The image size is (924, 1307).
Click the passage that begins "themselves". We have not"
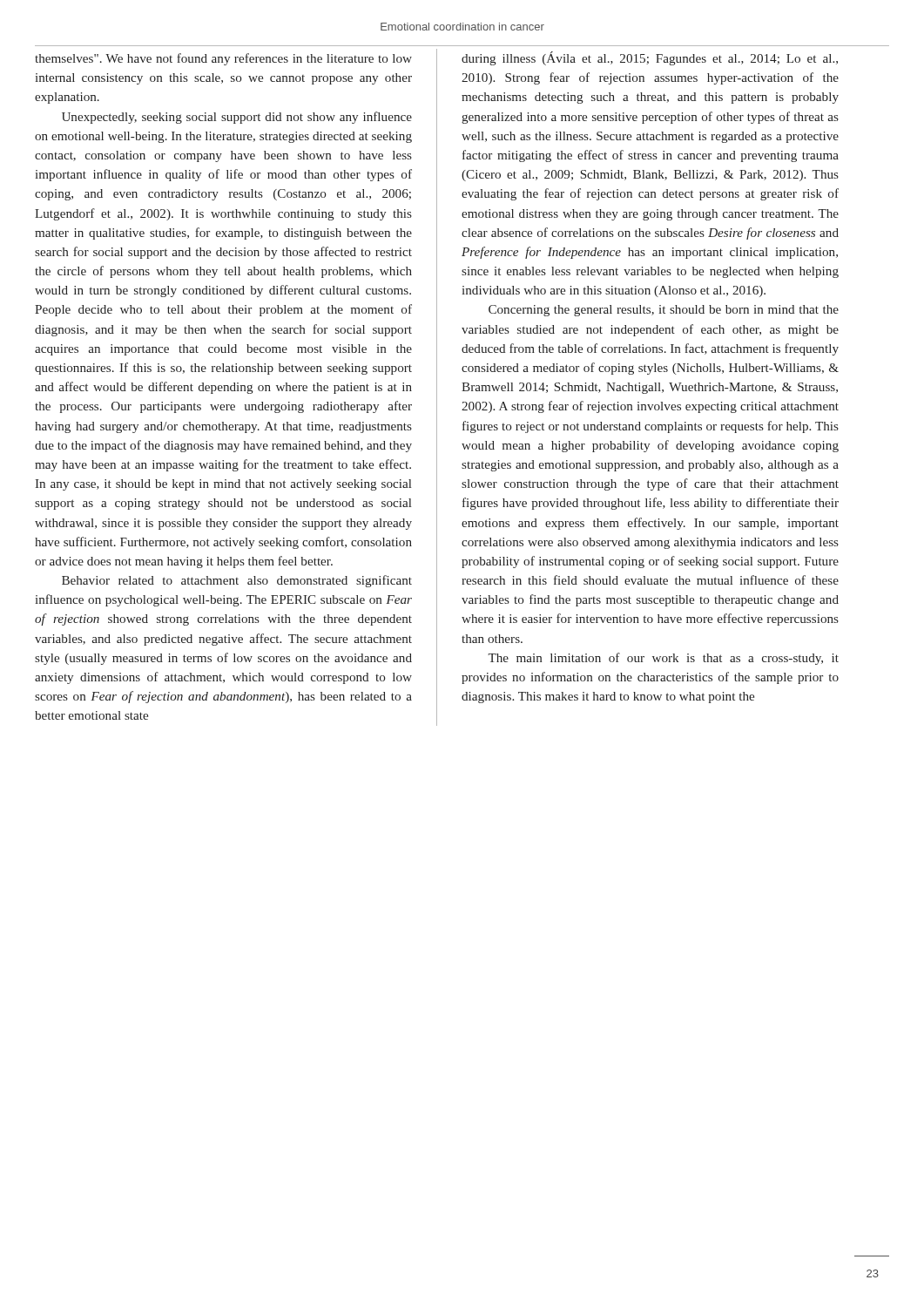223,387
